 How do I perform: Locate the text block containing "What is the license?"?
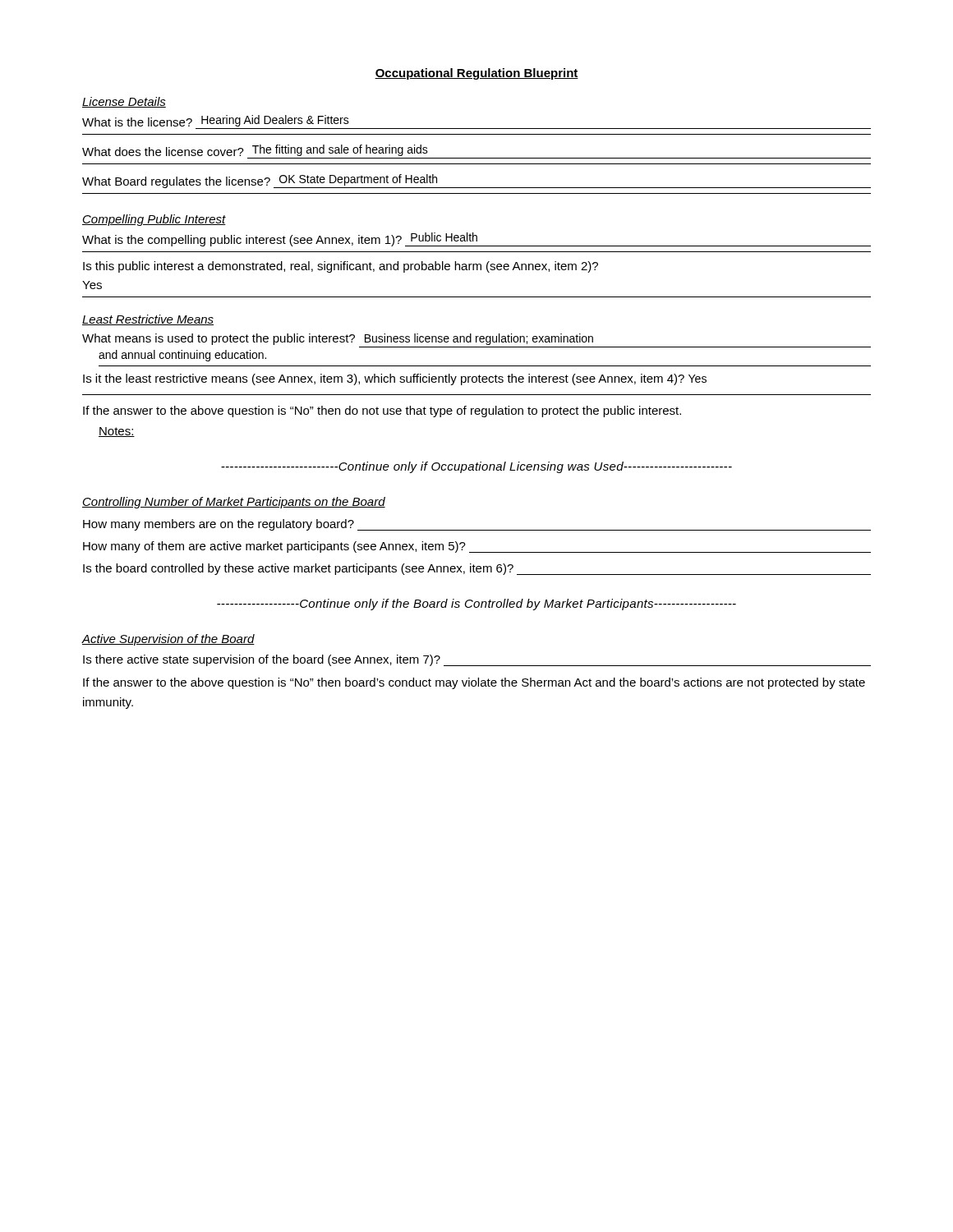[476, 121]
